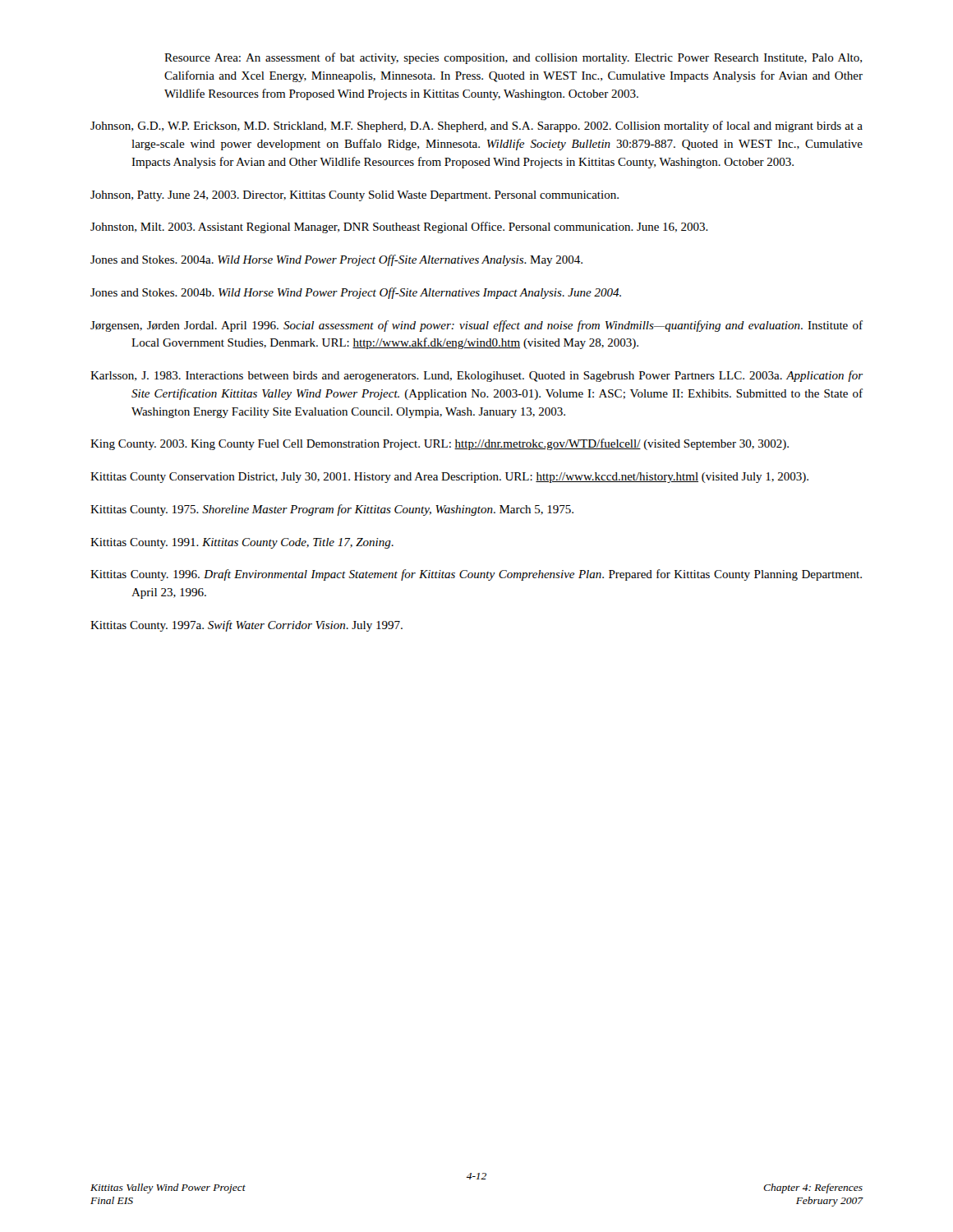Locate the block starting "Jones and Stokes. 2004b. Wild Horse"
The height and width of the screenshot is (1232, 953).
coord(356,292)
